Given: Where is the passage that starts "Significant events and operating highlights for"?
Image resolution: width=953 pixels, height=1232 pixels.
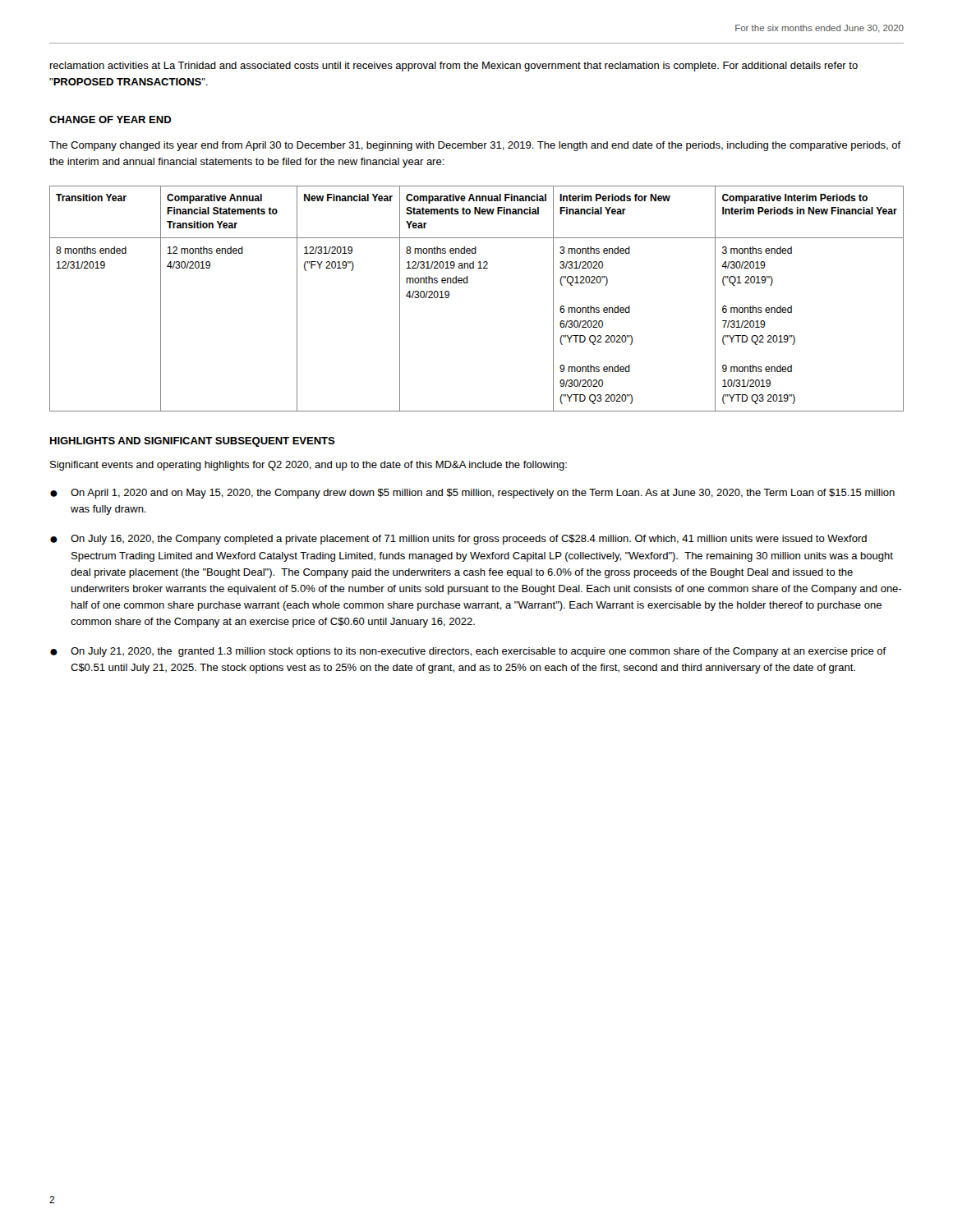Looking at the screenshot, I should coord(308,464).
